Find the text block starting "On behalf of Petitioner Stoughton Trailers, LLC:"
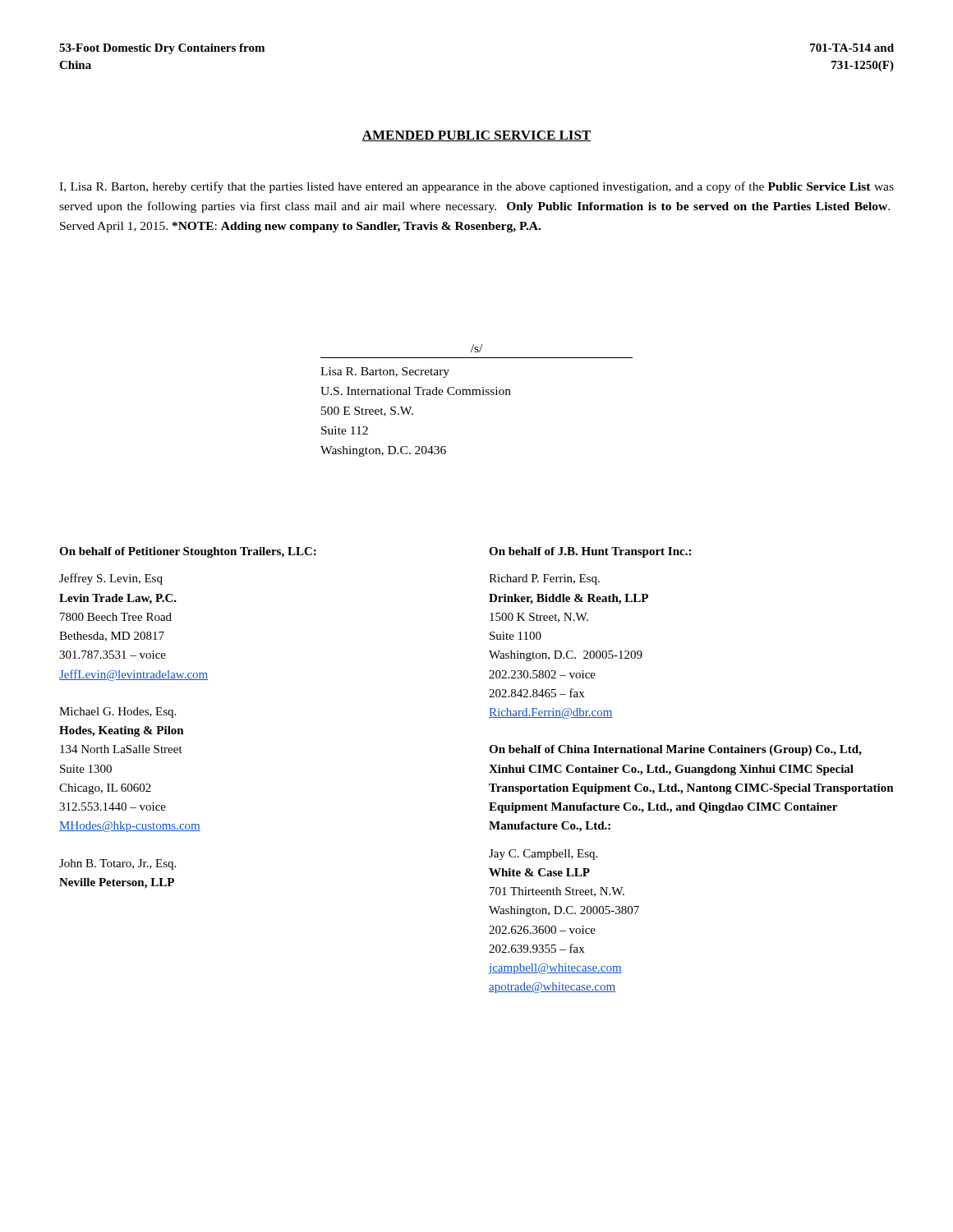953x1232 pixels. [188, 551]
